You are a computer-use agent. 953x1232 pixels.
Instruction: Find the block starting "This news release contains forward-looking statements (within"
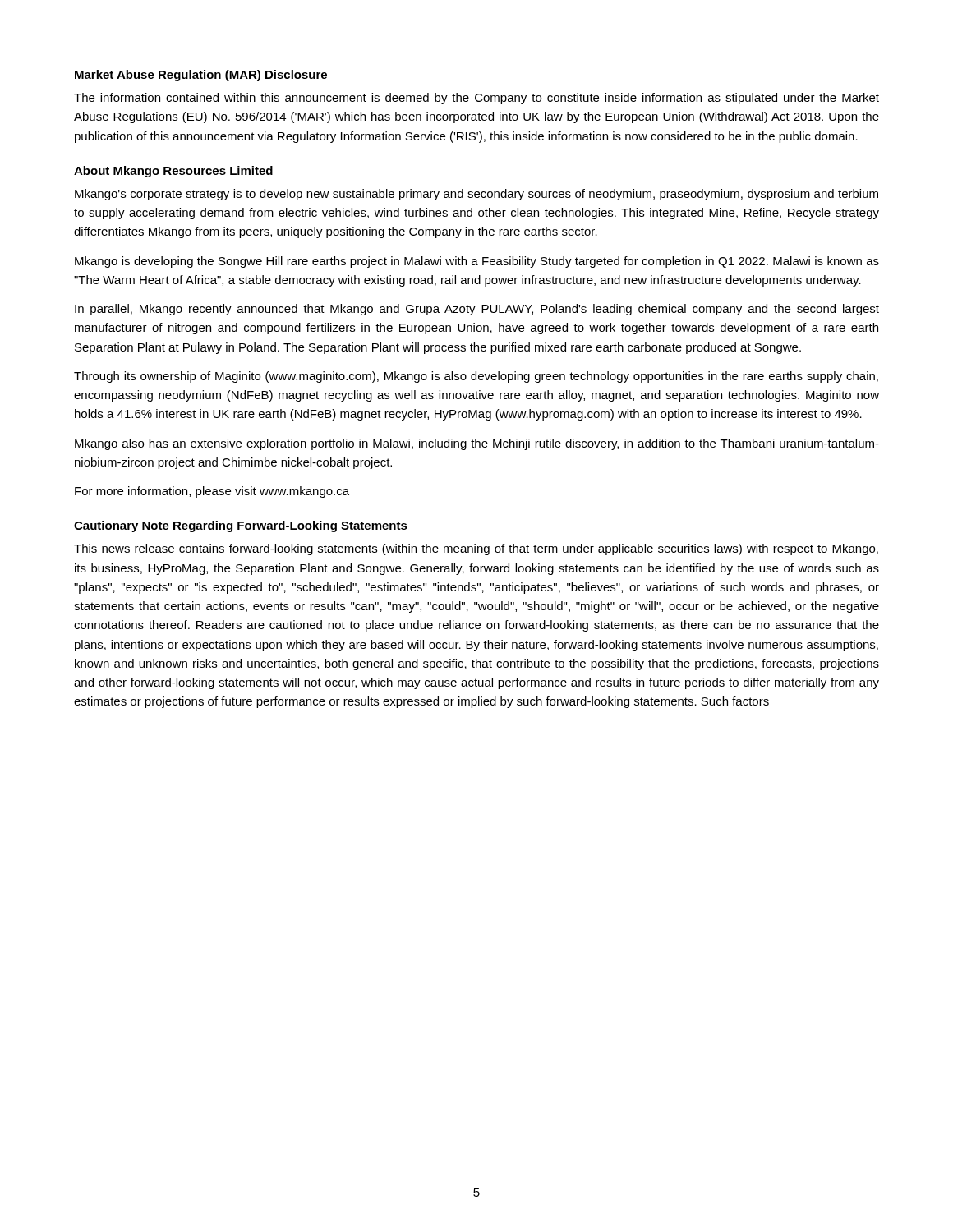pos(476,625)
